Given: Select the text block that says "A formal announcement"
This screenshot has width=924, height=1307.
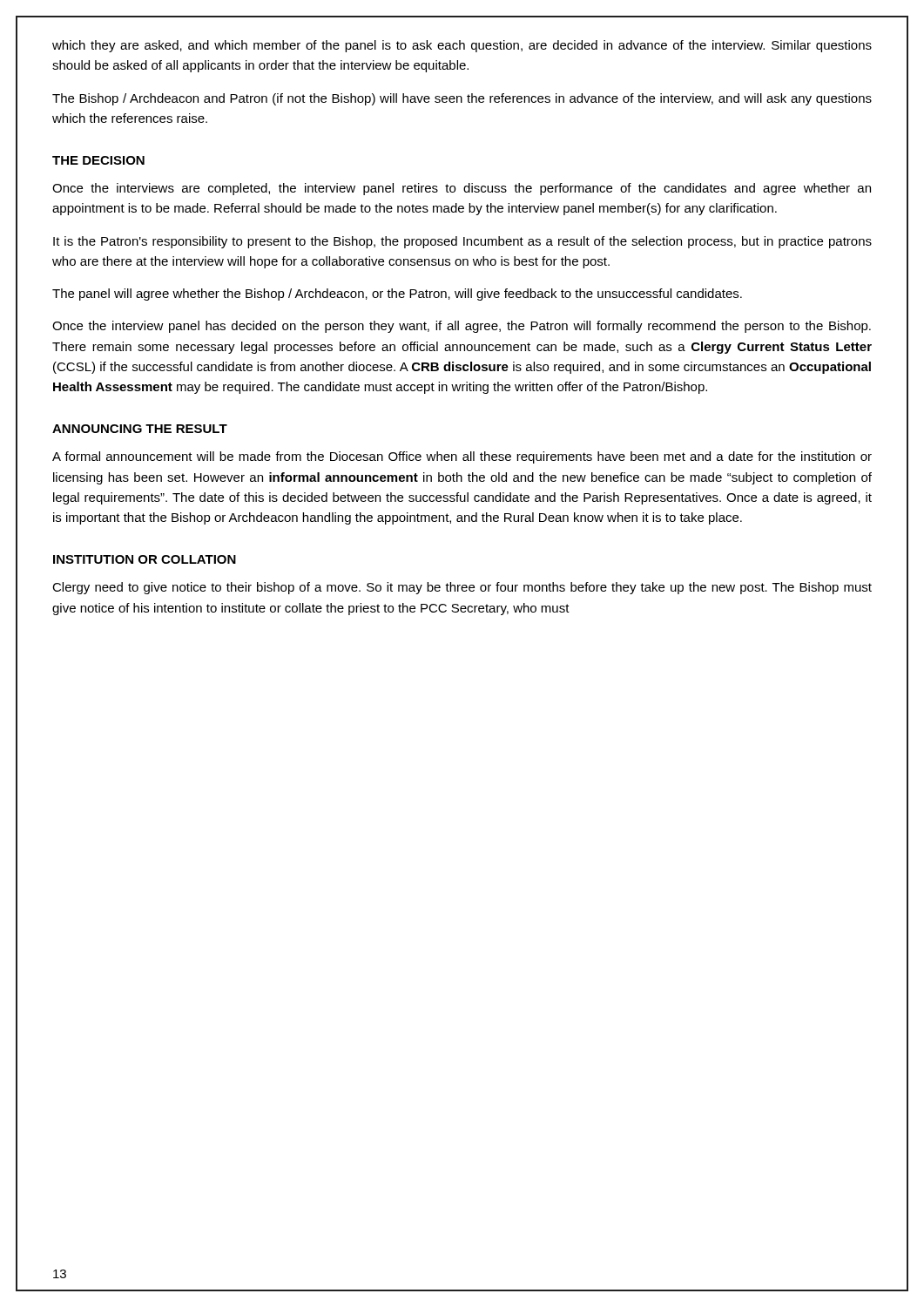Looking at the screenshot, I should 462,487.
